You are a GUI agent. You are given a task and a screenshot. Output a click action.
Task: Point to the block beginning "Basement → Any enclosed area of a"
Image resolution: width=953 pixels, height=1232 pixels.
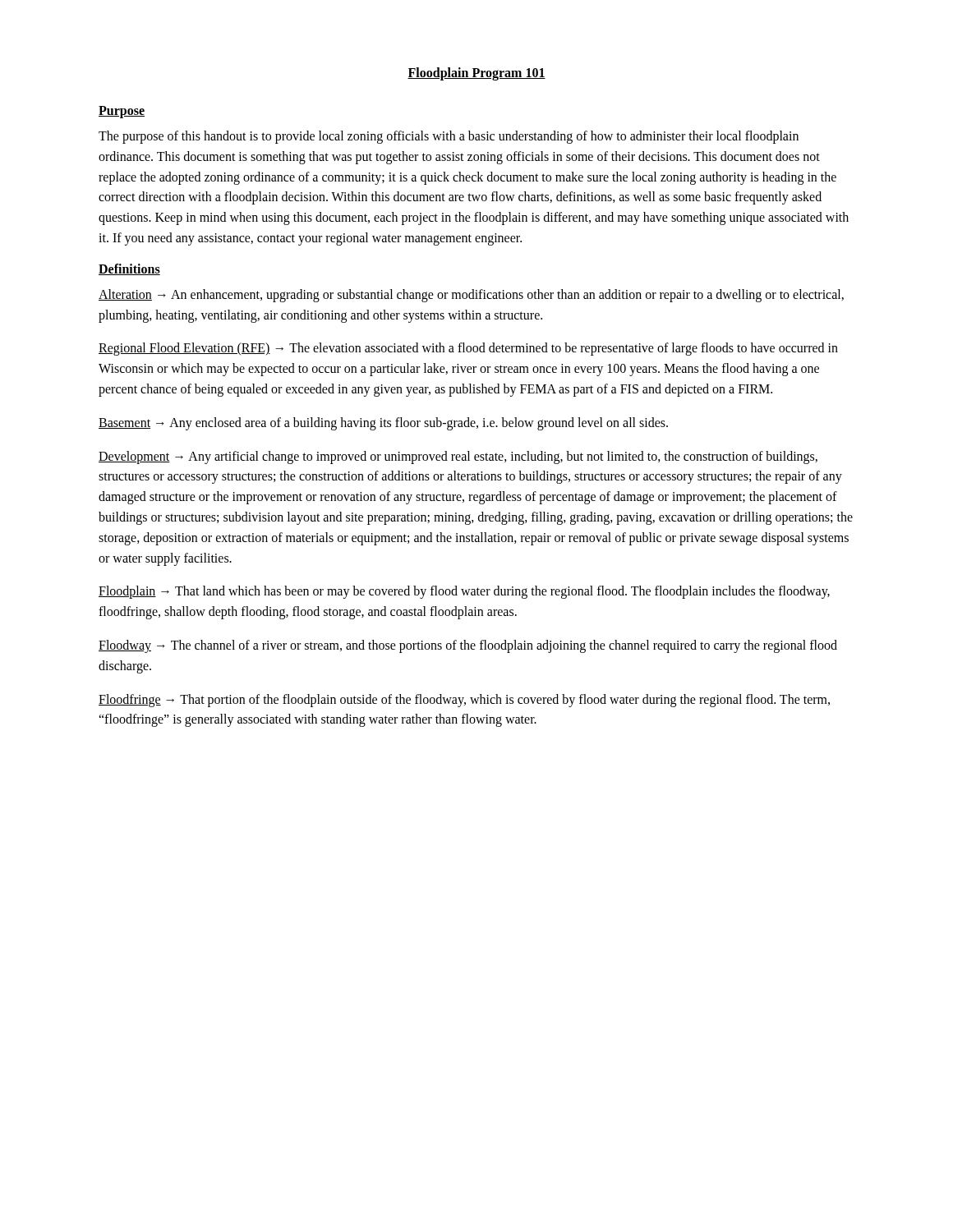click(384, 422)
